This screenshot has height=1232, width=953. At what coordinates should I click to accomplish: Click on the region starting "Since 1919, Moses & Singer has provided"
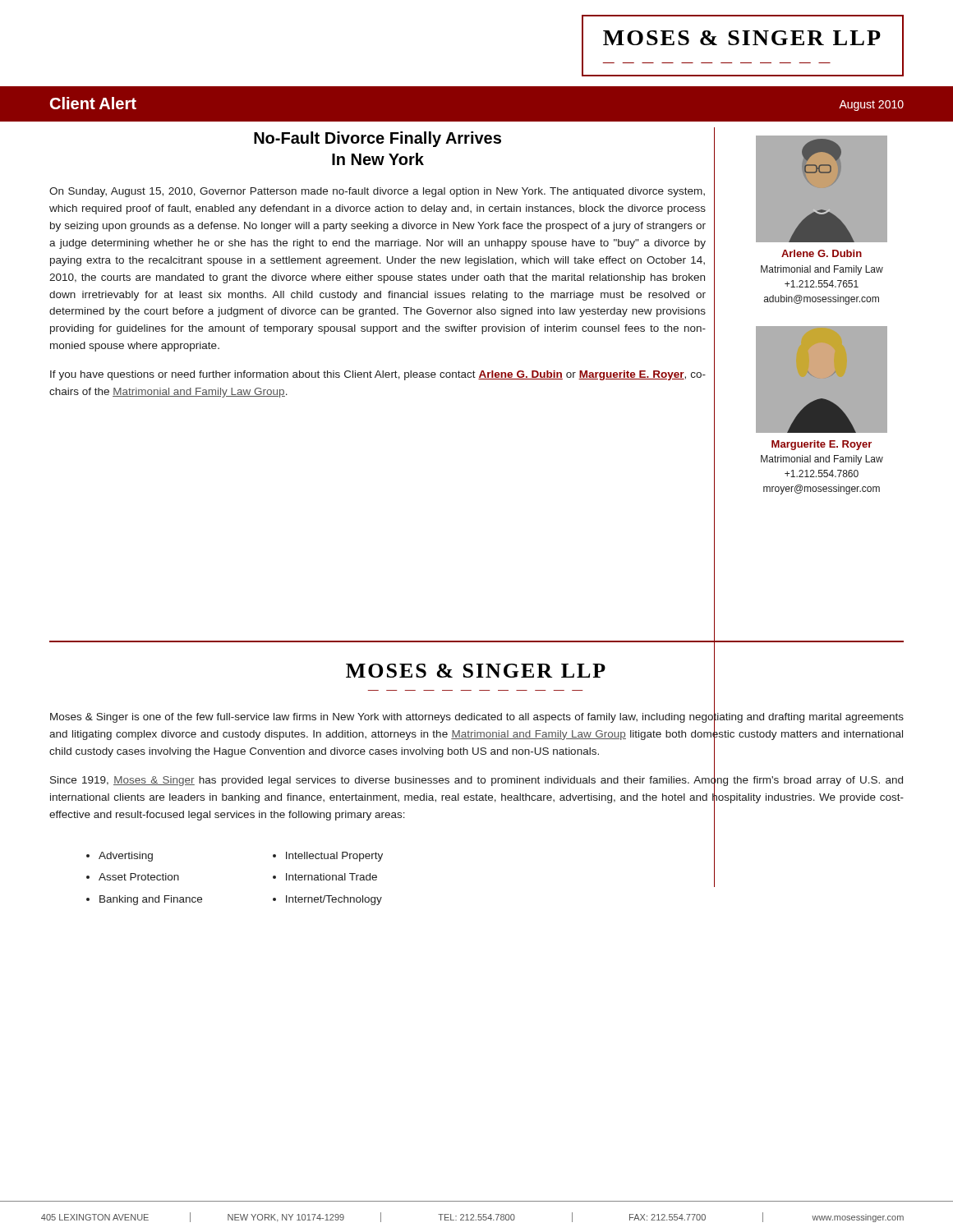click(x=476, y=797)
